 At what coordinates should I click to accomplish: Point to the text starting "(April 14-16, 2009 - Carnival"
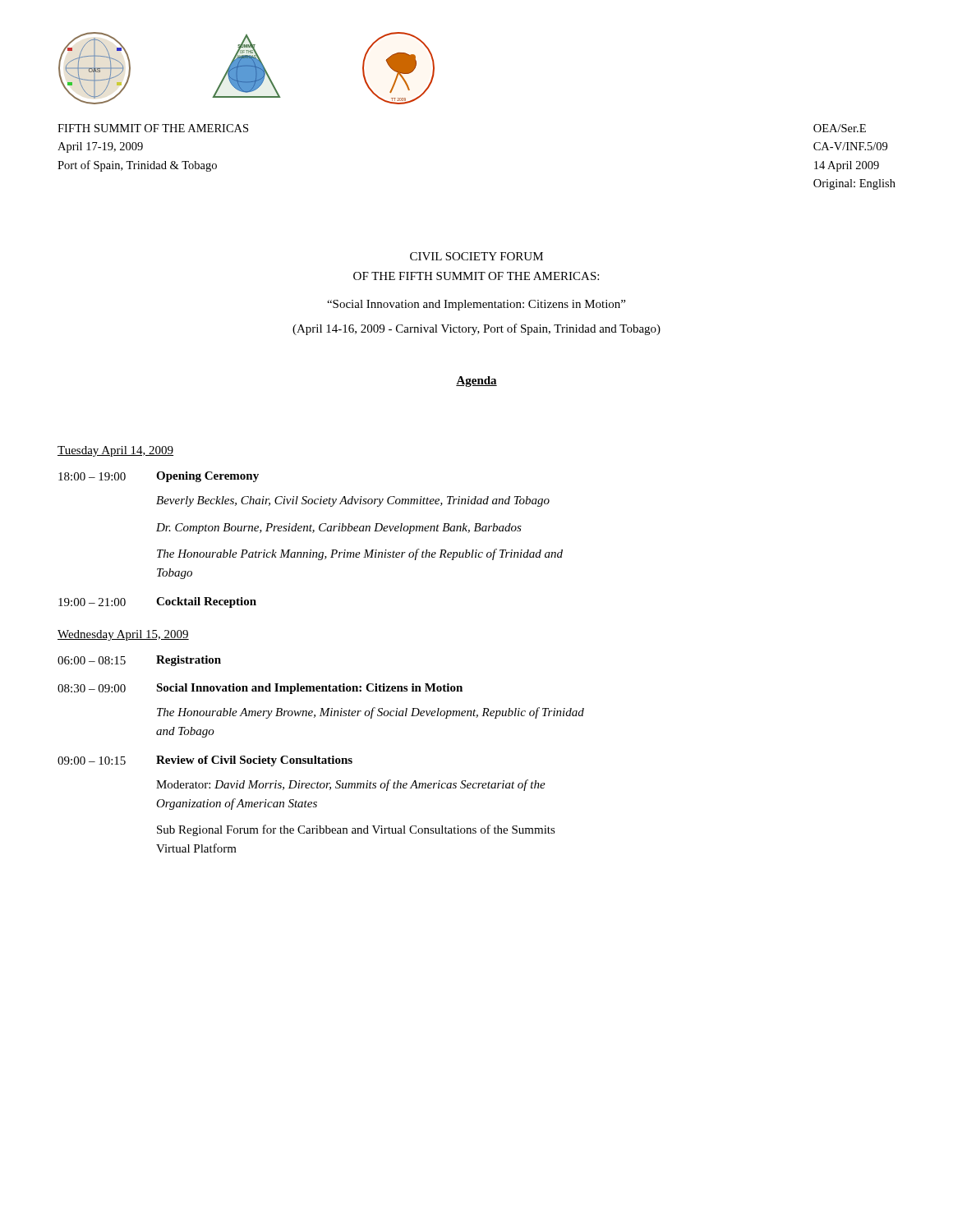[x=476, y=329]
